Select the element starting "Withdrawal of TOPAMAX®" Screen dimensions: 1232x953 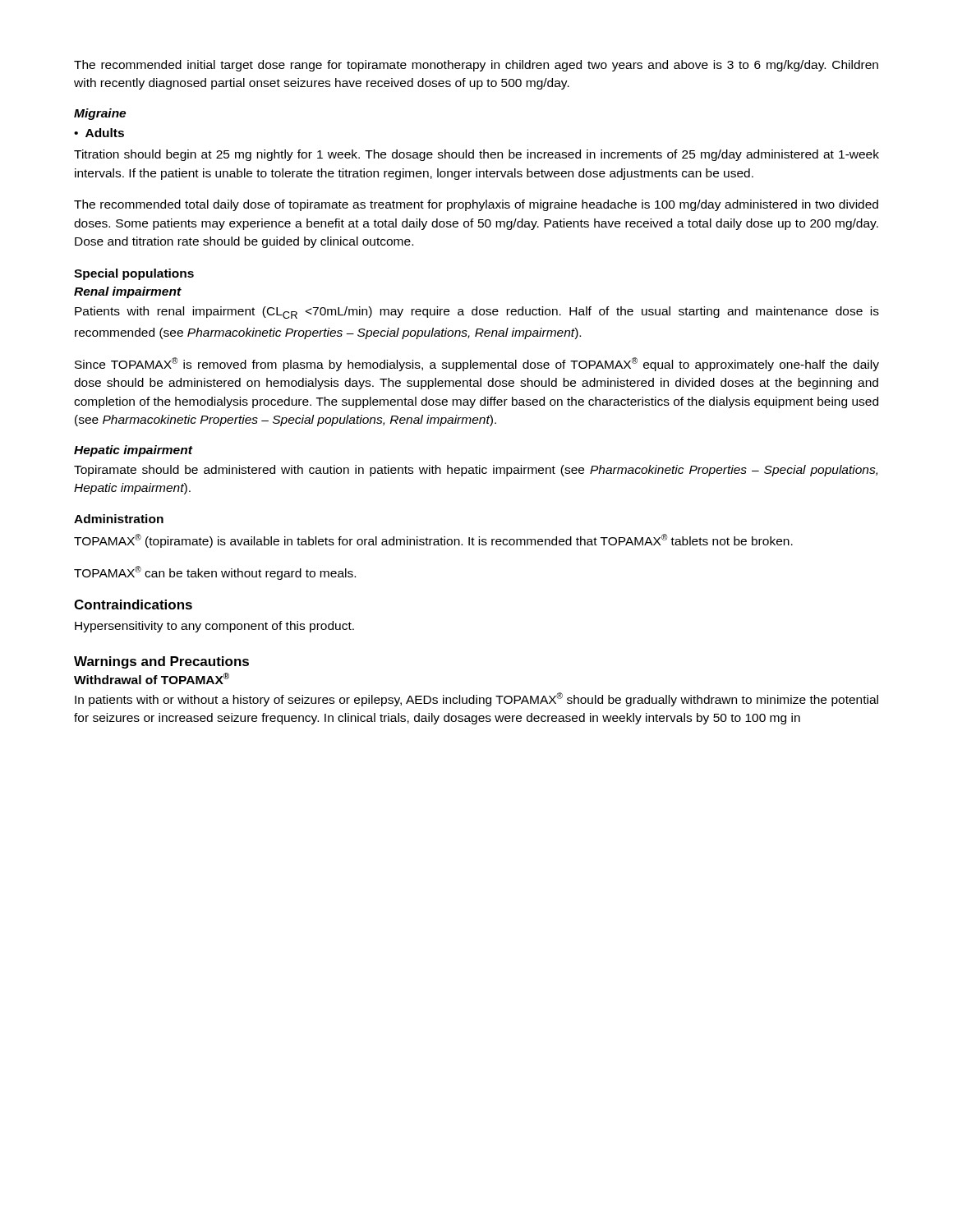coord(152,679)
